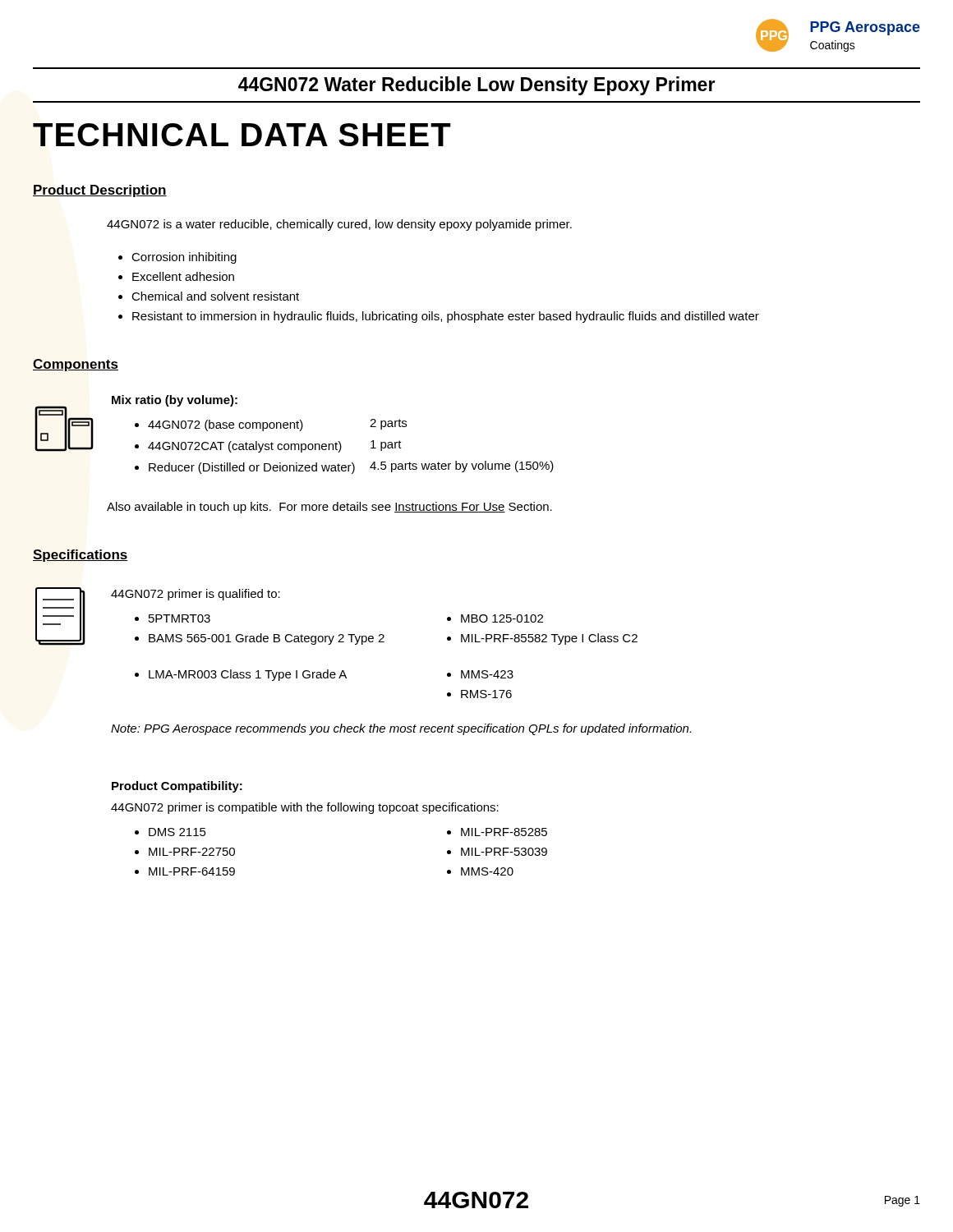Screen dimensions: 1232x953
Task: Where is the passage that starts "Note: PPG Aerospace recommends you check"?
Action: 402,728
